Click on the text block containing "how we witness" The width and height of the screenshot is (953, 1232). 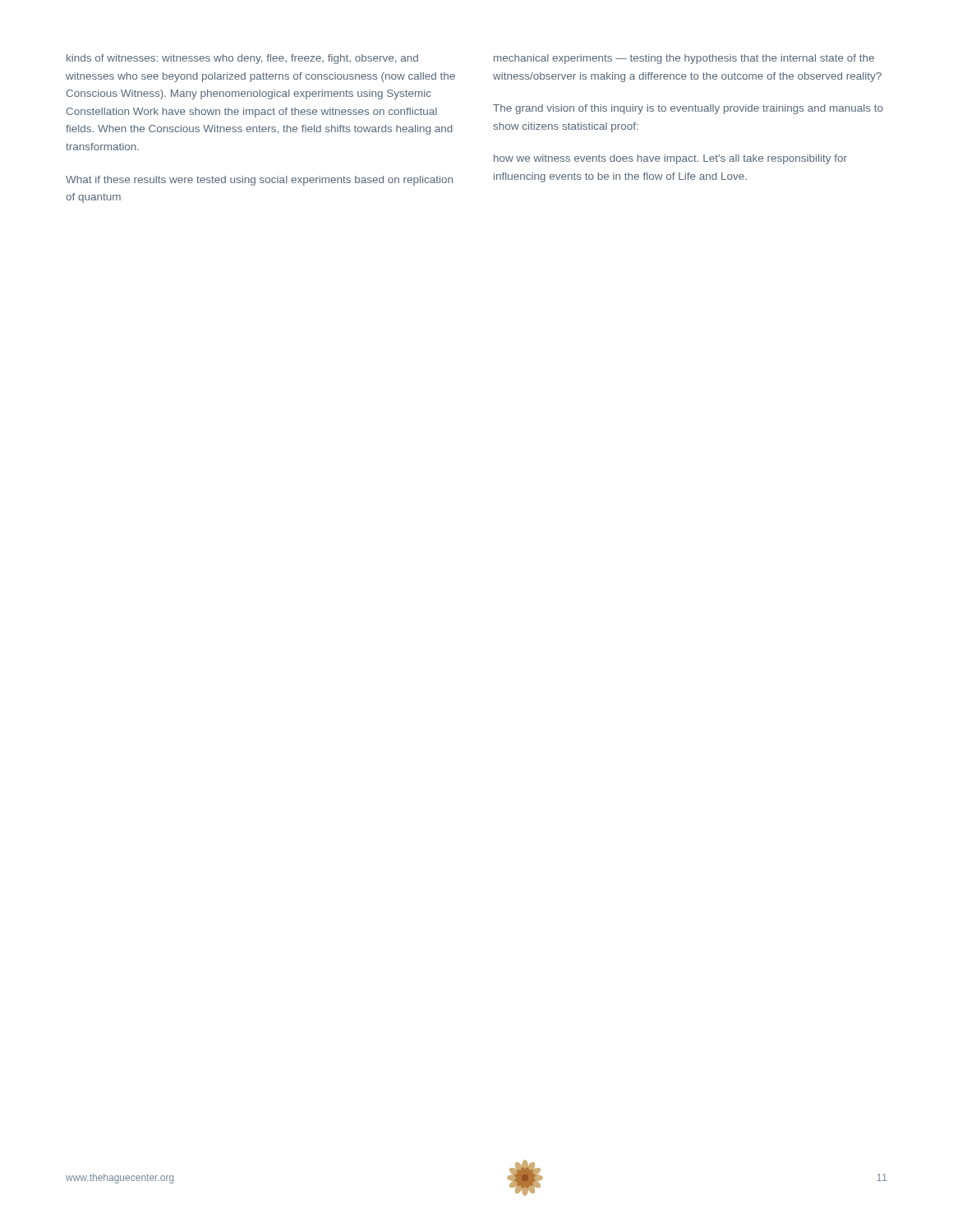pyautogui.click(x=670, y=167)
